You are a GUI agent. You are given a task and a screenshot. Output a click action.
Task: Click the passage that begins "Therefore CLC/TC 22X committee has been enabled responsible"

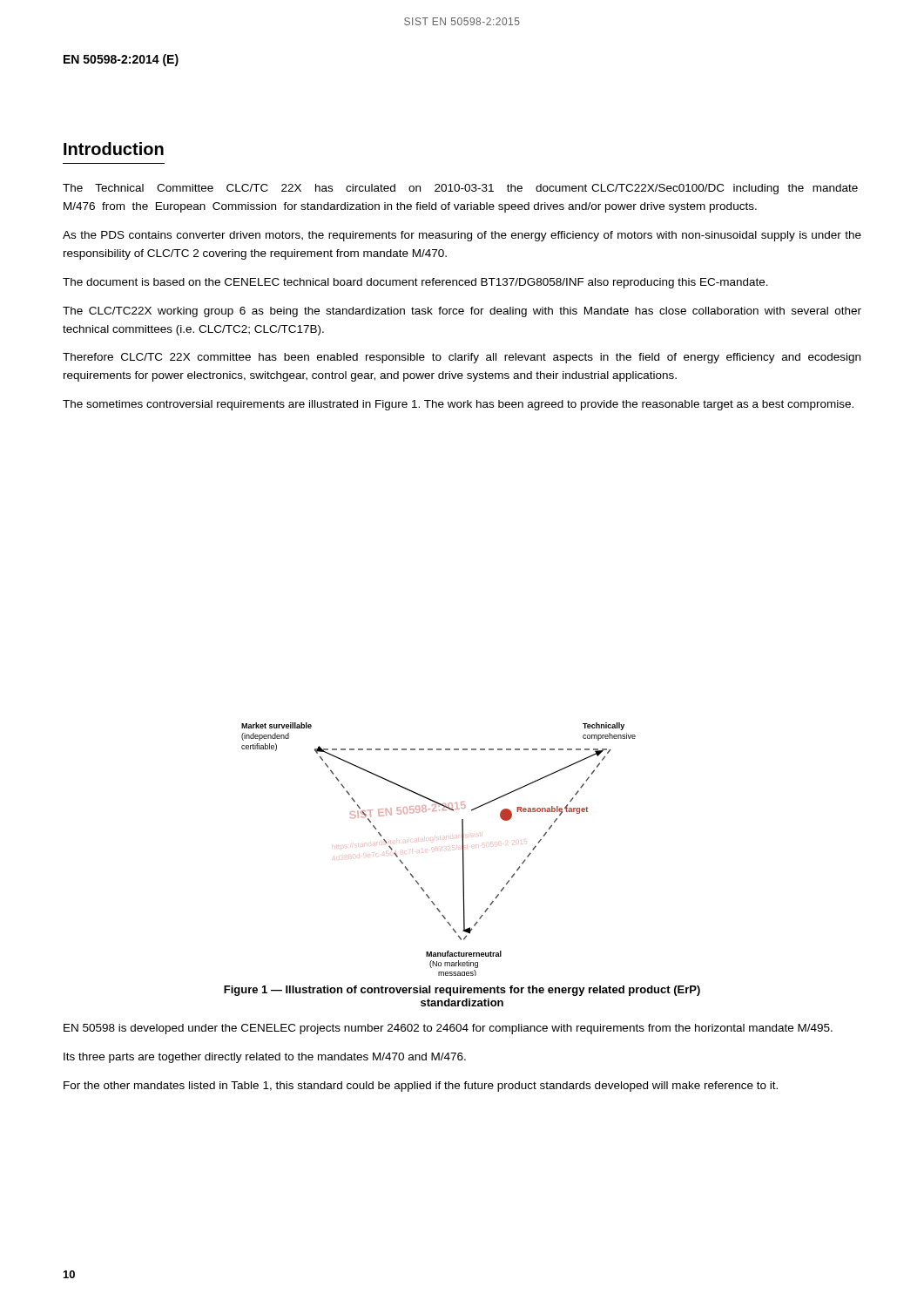(x=462, y=366)
